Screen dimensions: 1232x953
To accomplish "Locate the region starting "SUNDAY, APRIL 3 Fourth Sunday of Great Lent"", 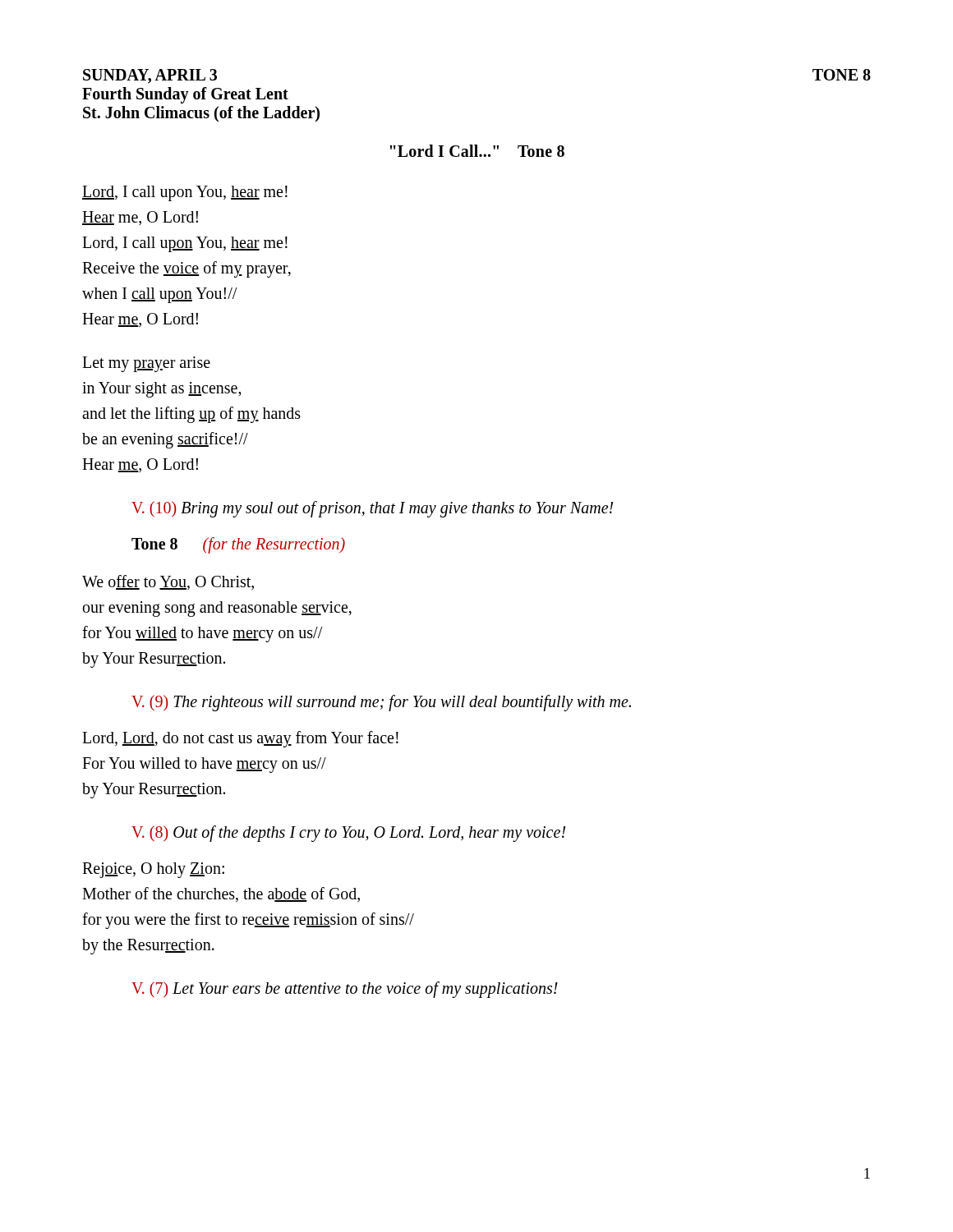I will pyautogui.click(x=126, y=76).
